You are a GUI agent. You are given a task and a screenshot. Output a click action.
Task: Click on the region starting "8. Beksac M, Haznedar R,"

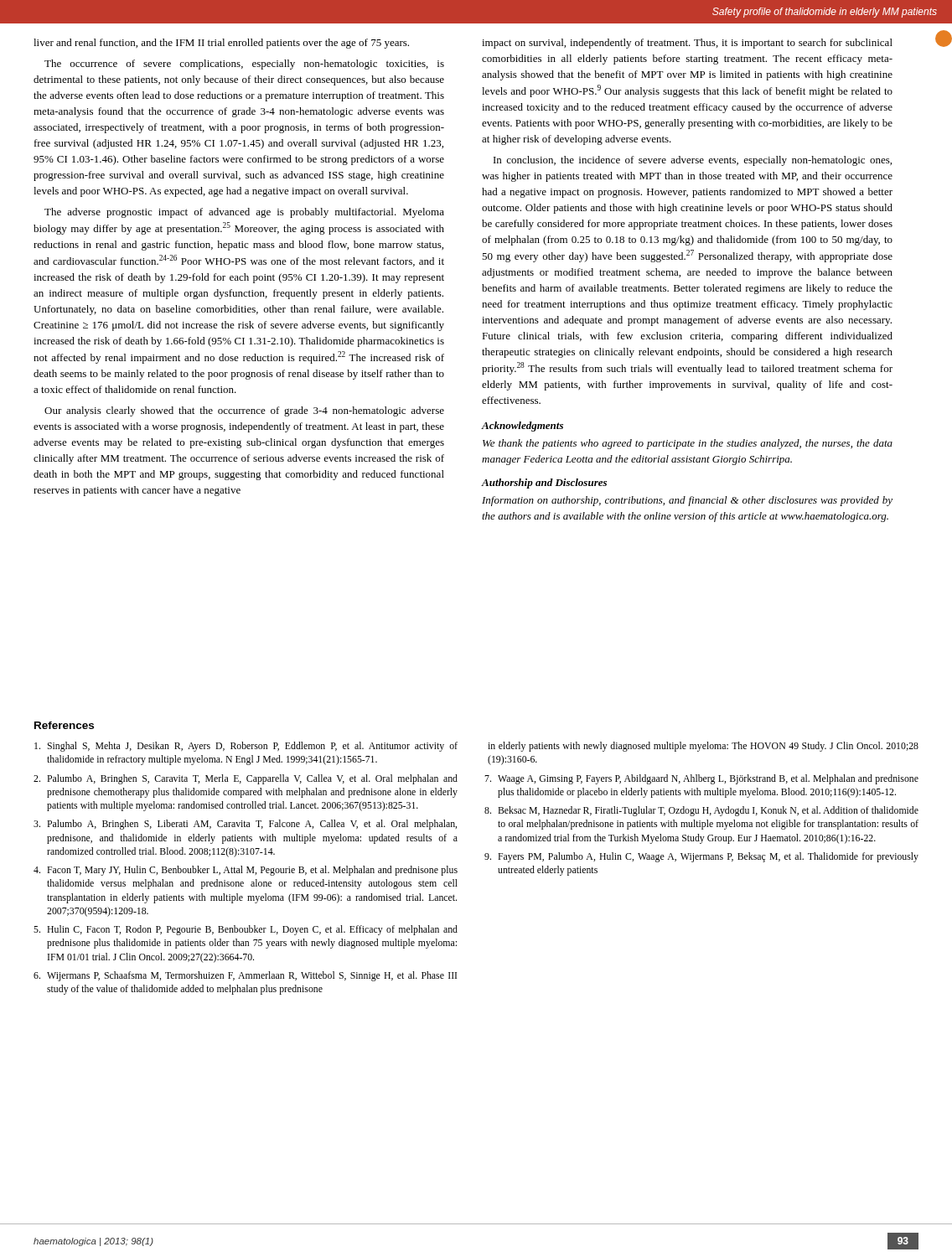[x=701, y=824]
